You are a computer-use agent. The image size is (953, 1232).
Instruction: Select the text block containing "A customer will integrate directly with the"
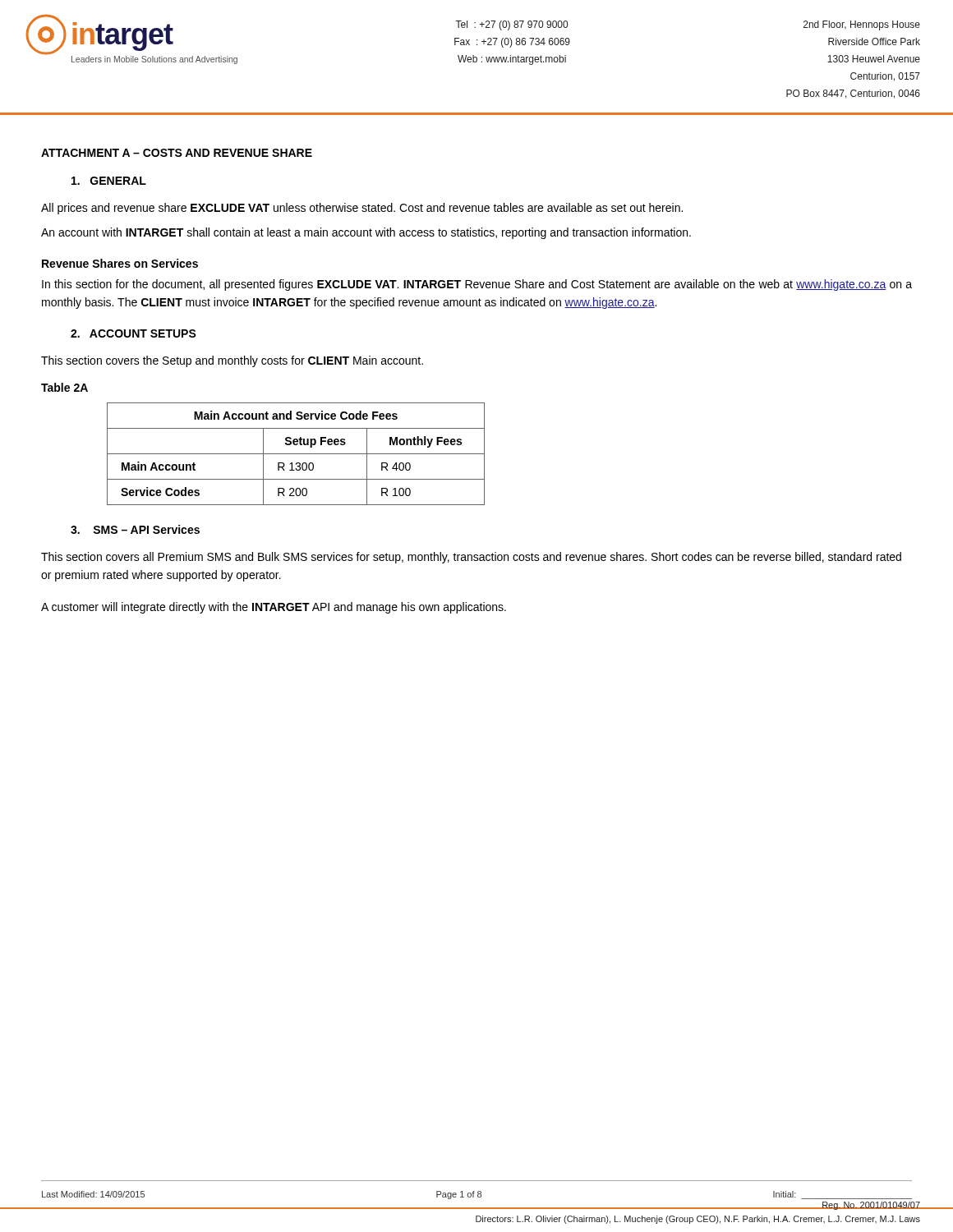[274, 607]
